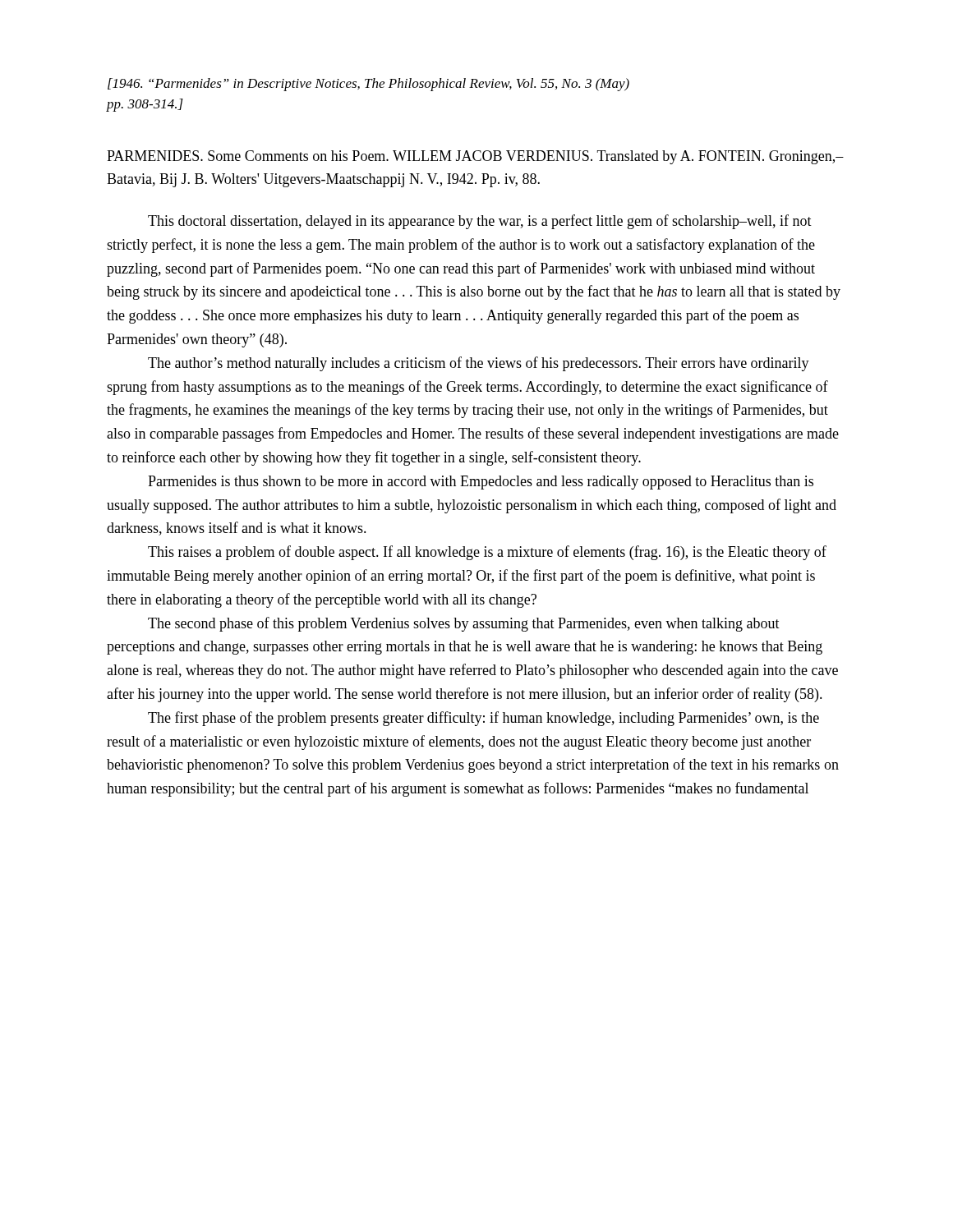Click on the element starting "This raises a problem"
953x1232 pixels.
click(x=467, y=576)
